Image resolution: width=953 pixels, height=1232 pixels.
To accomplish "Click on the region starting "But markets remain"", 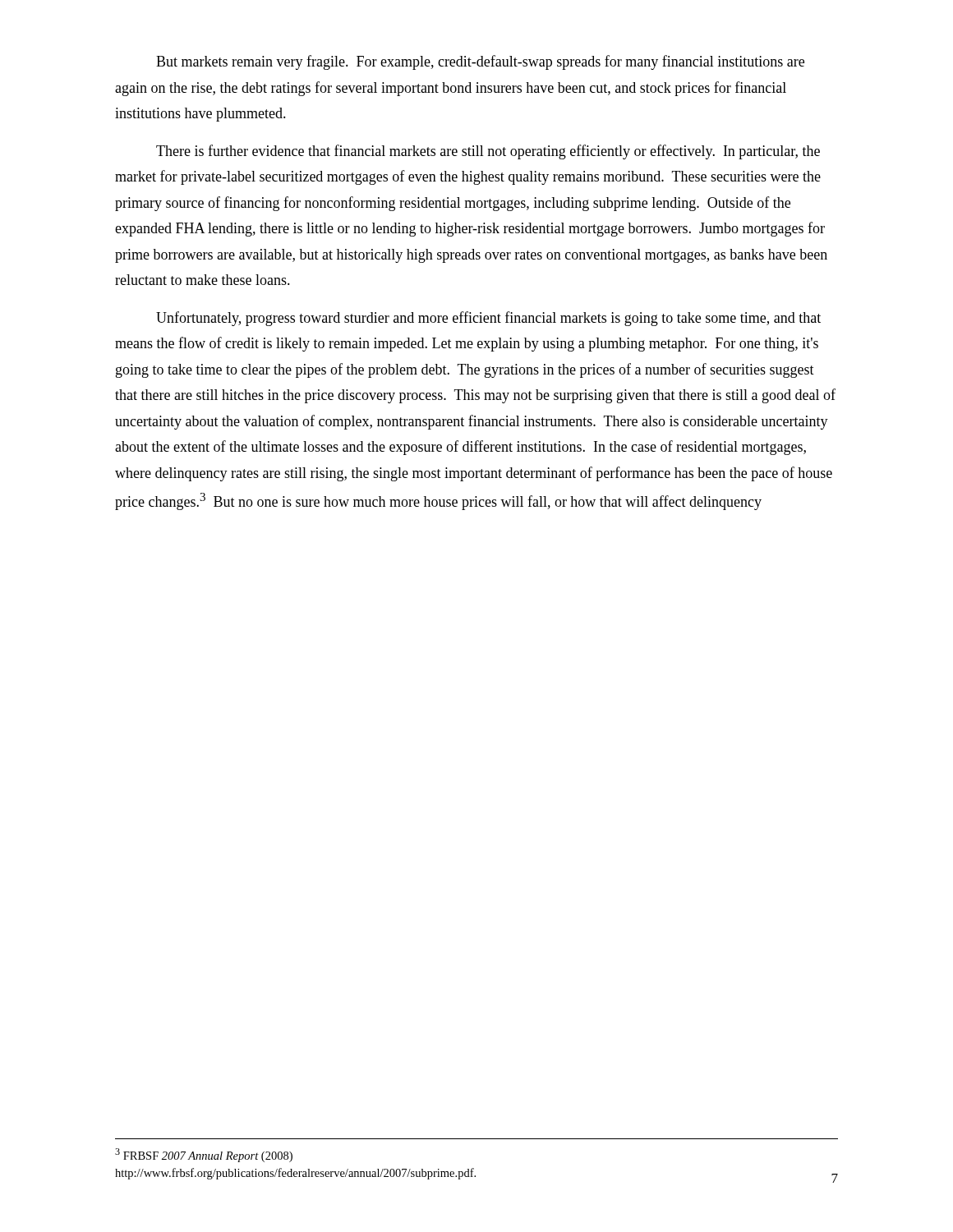I will 476,88.
